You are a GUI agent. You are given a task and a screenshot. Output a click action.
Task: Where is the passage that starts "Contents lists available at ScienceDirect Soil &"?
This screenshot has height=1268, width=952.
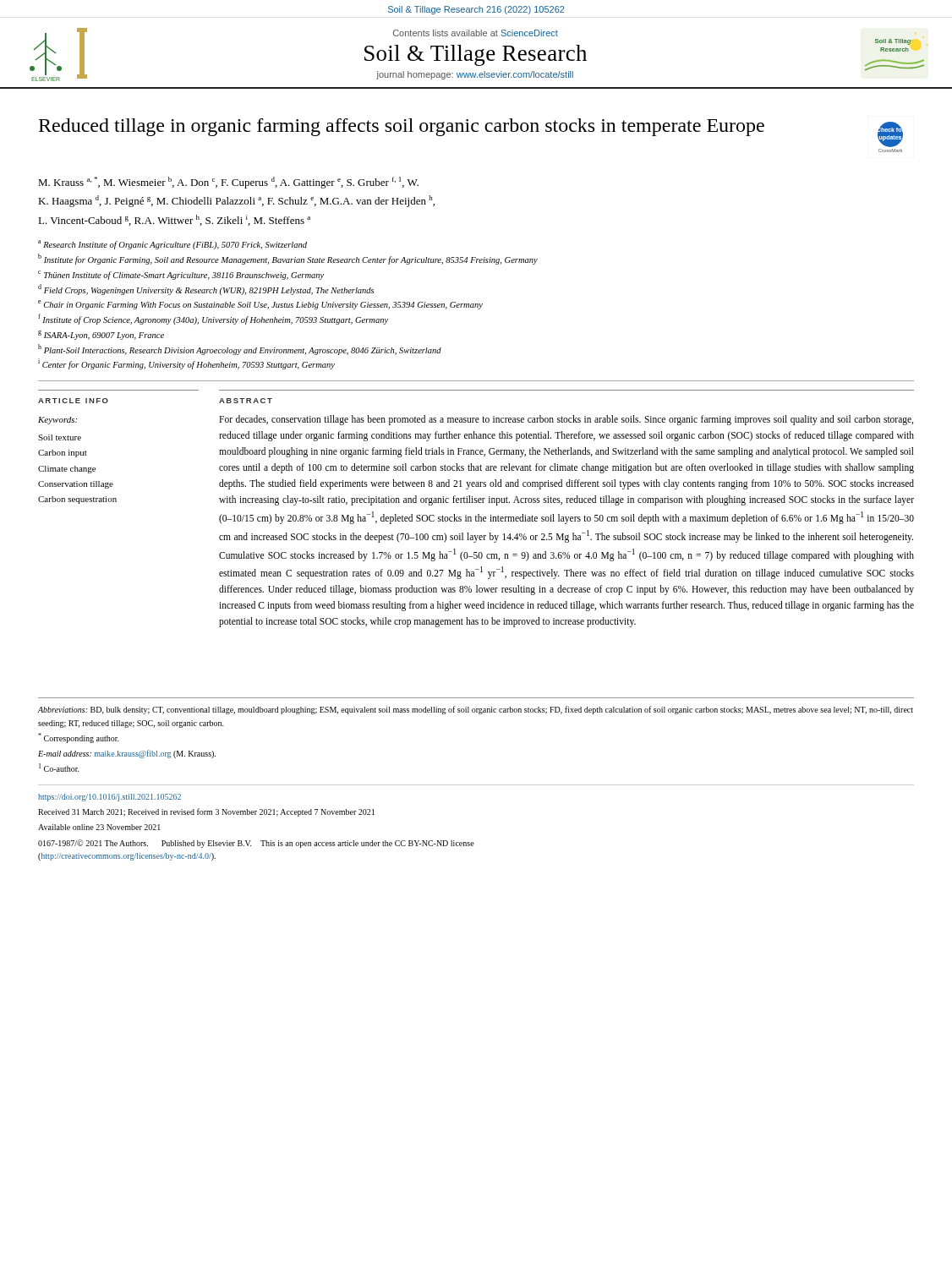[475, 53]
